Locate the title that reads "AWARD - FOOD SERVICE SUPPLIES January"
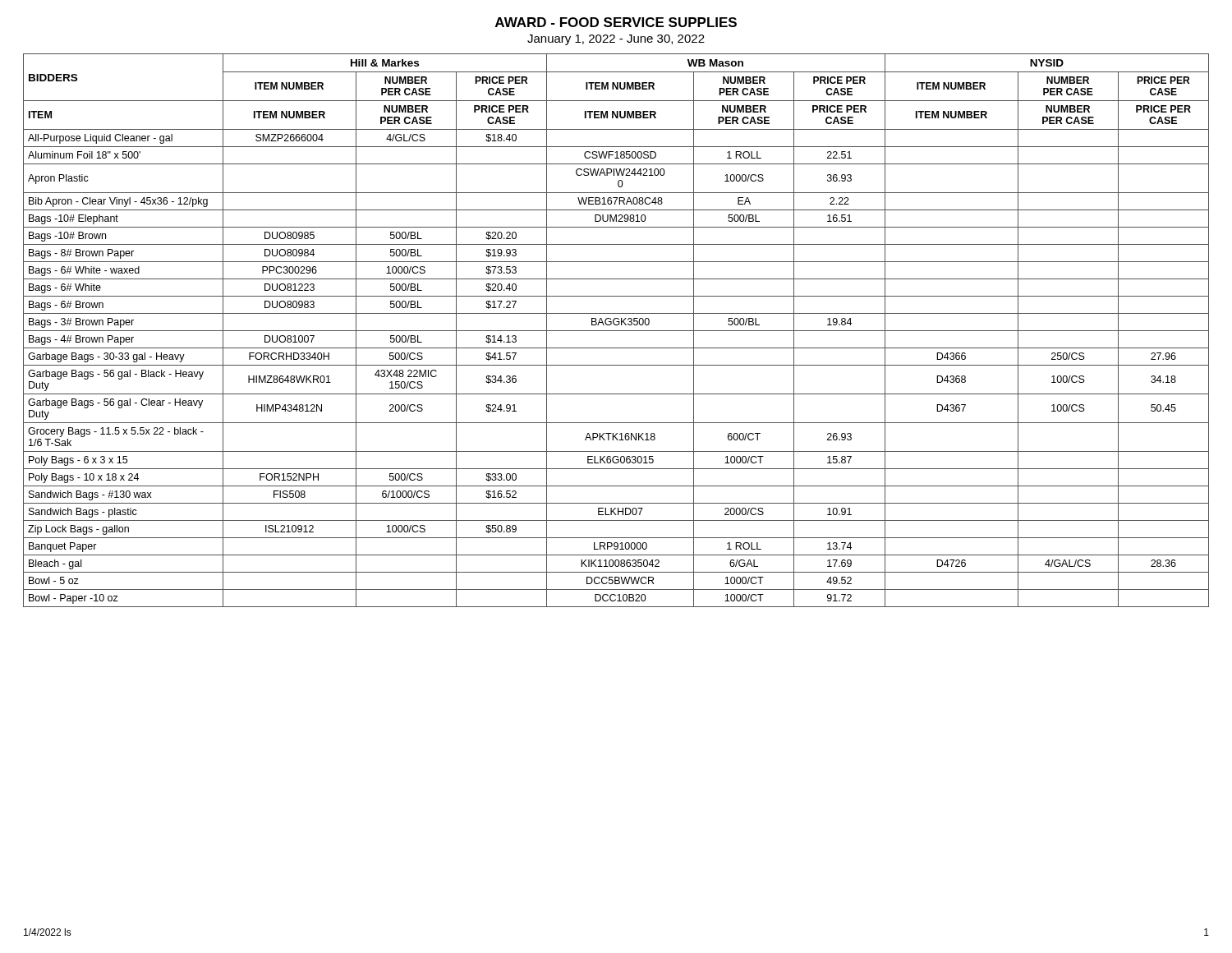Image resolution: width=1232 pixels, height=953 pixels. 616,30
